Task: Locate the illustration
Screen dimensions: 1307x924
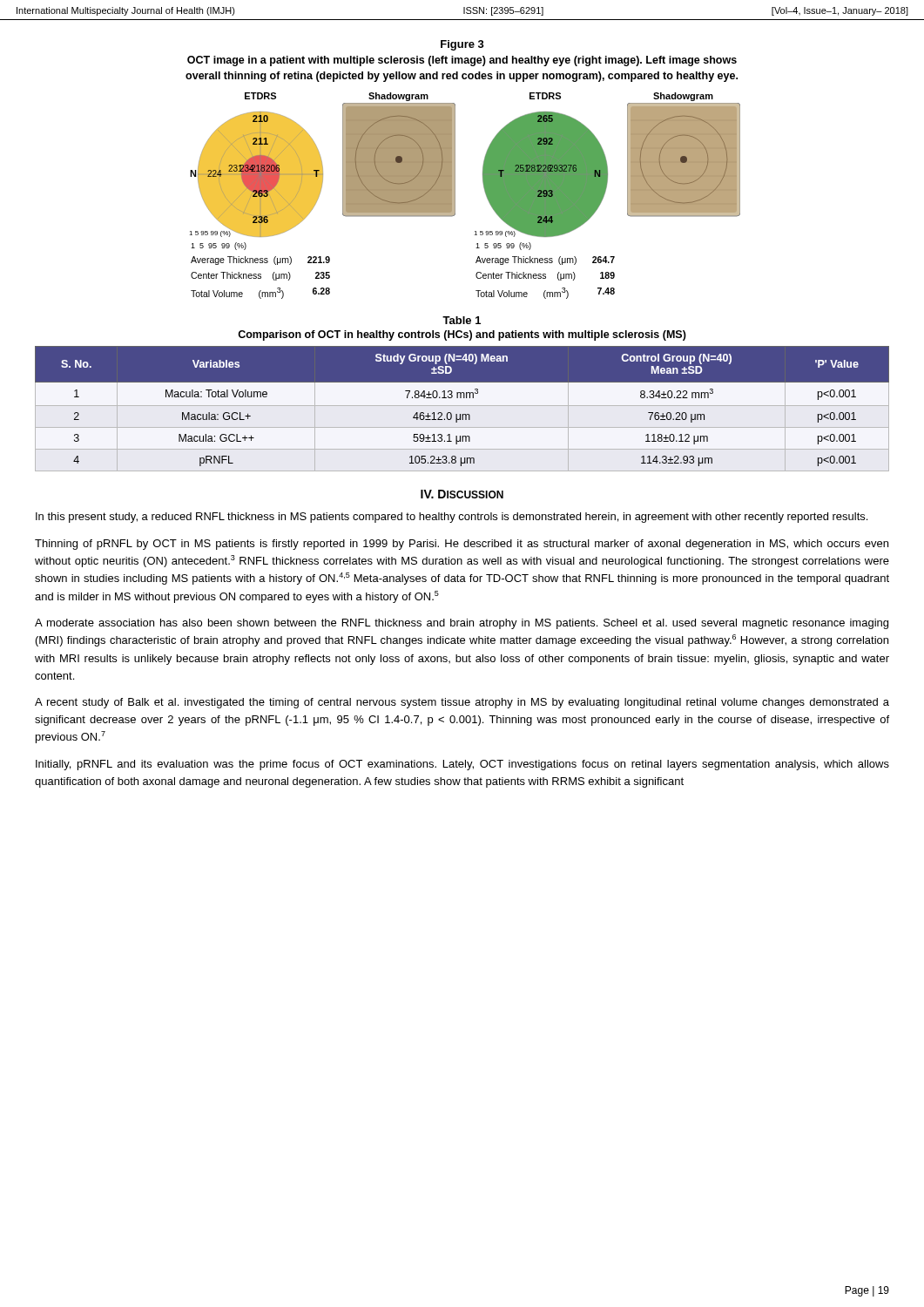Action: pos(462,196)
